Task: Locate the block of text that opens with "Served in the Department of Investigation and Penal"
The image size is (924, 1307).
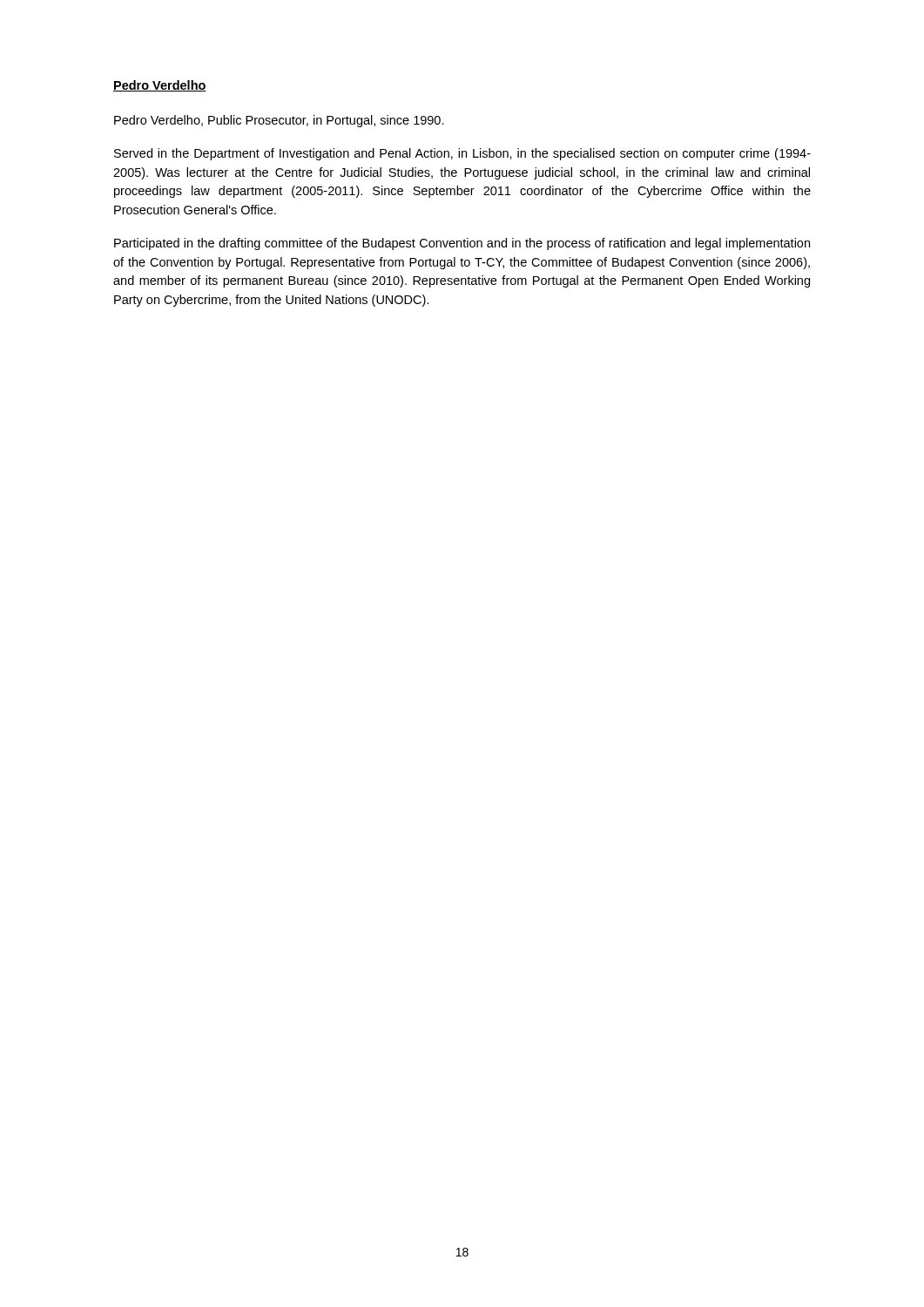Action: tap(462, 182)
